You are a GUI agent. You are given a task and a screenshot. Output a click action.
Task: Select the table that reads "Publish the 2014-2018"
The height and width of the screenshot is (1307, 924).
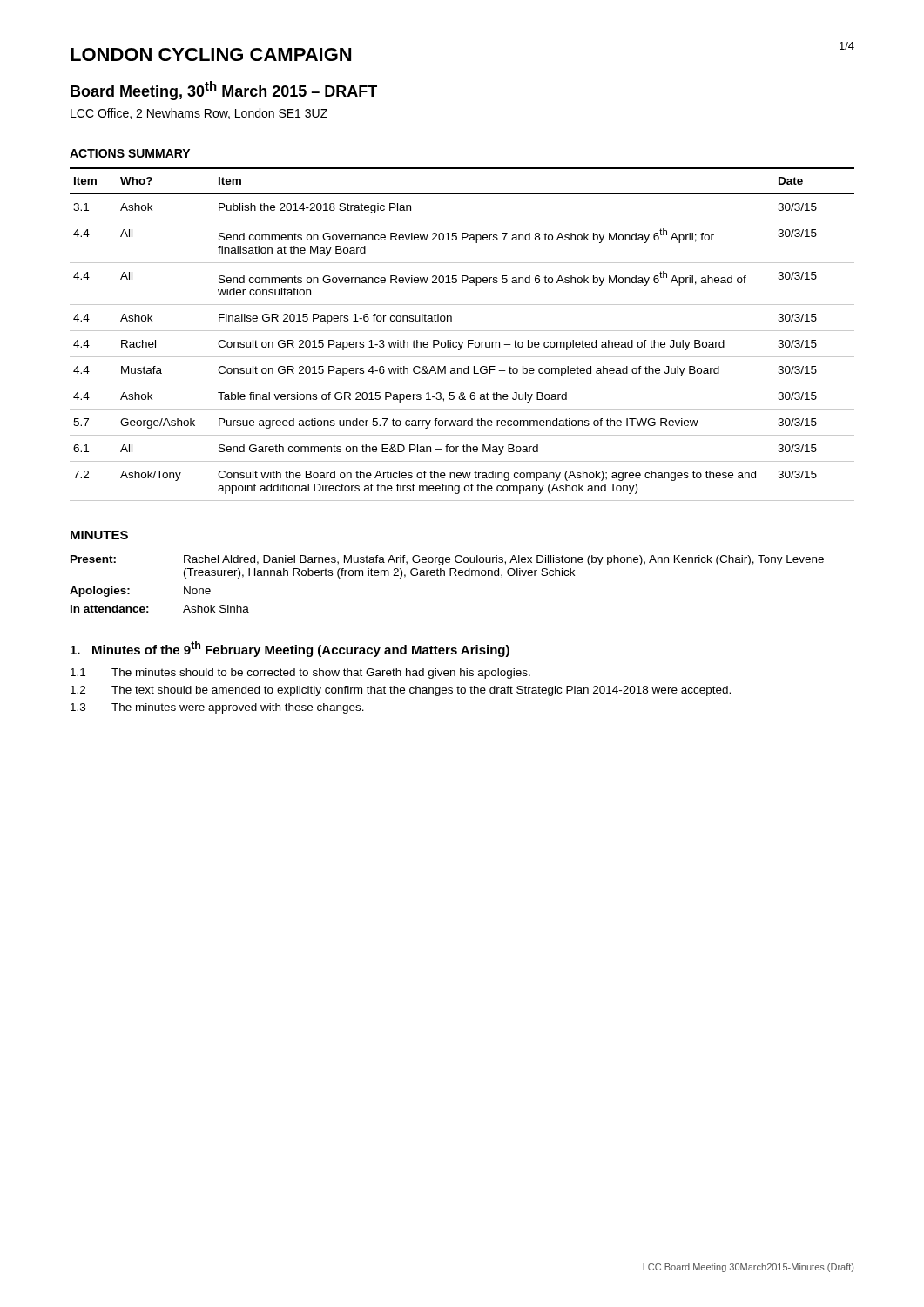pyautogui.click(x=462, y=334)
